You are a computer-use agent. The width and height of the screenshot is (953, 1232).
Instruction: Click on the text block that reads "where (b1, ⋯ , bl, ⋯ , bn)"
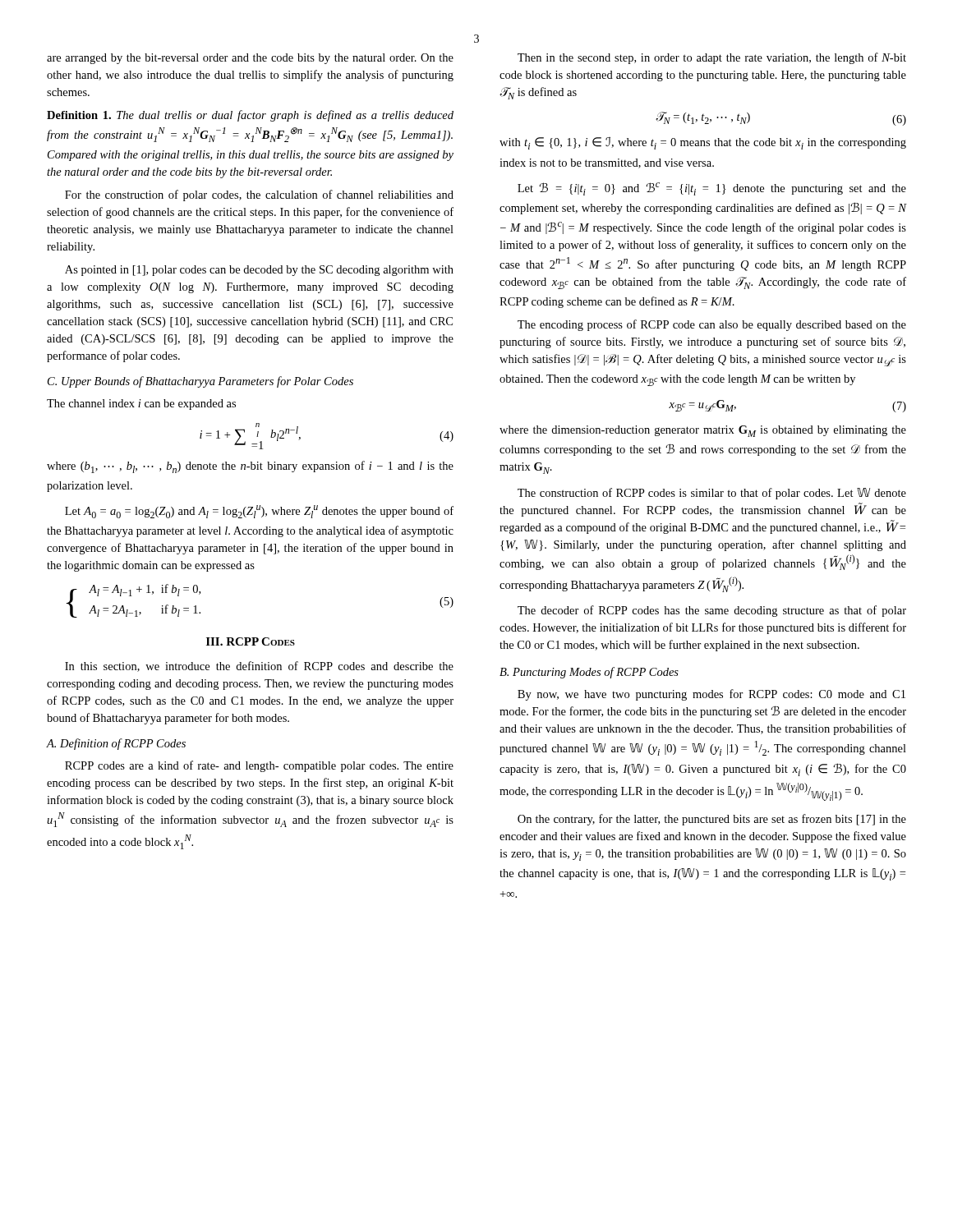pyautogui.click(x=250, y=476)
